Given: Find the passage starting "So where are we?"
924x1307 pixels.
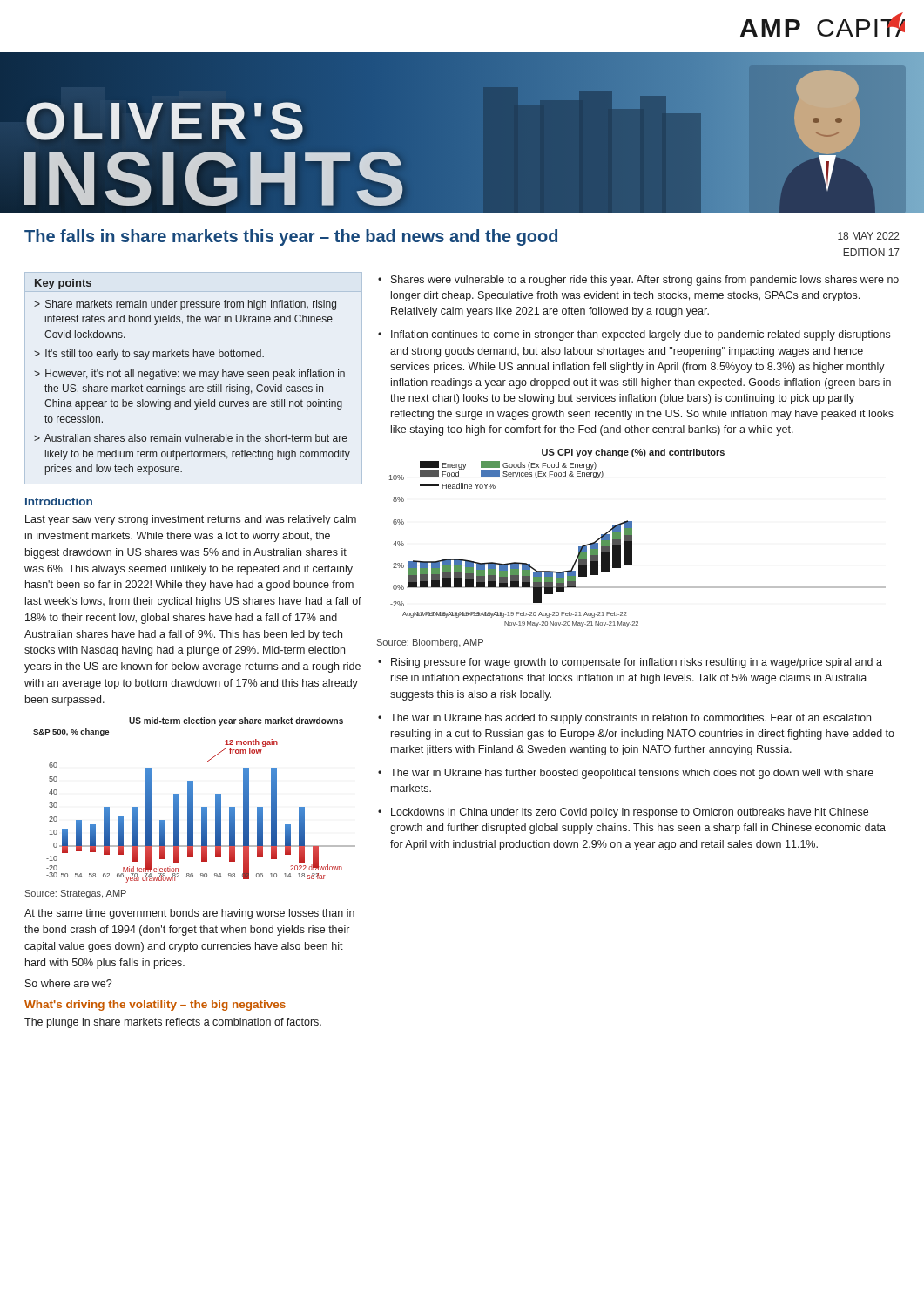Looking at the screenshot, I should coord(68,984).
